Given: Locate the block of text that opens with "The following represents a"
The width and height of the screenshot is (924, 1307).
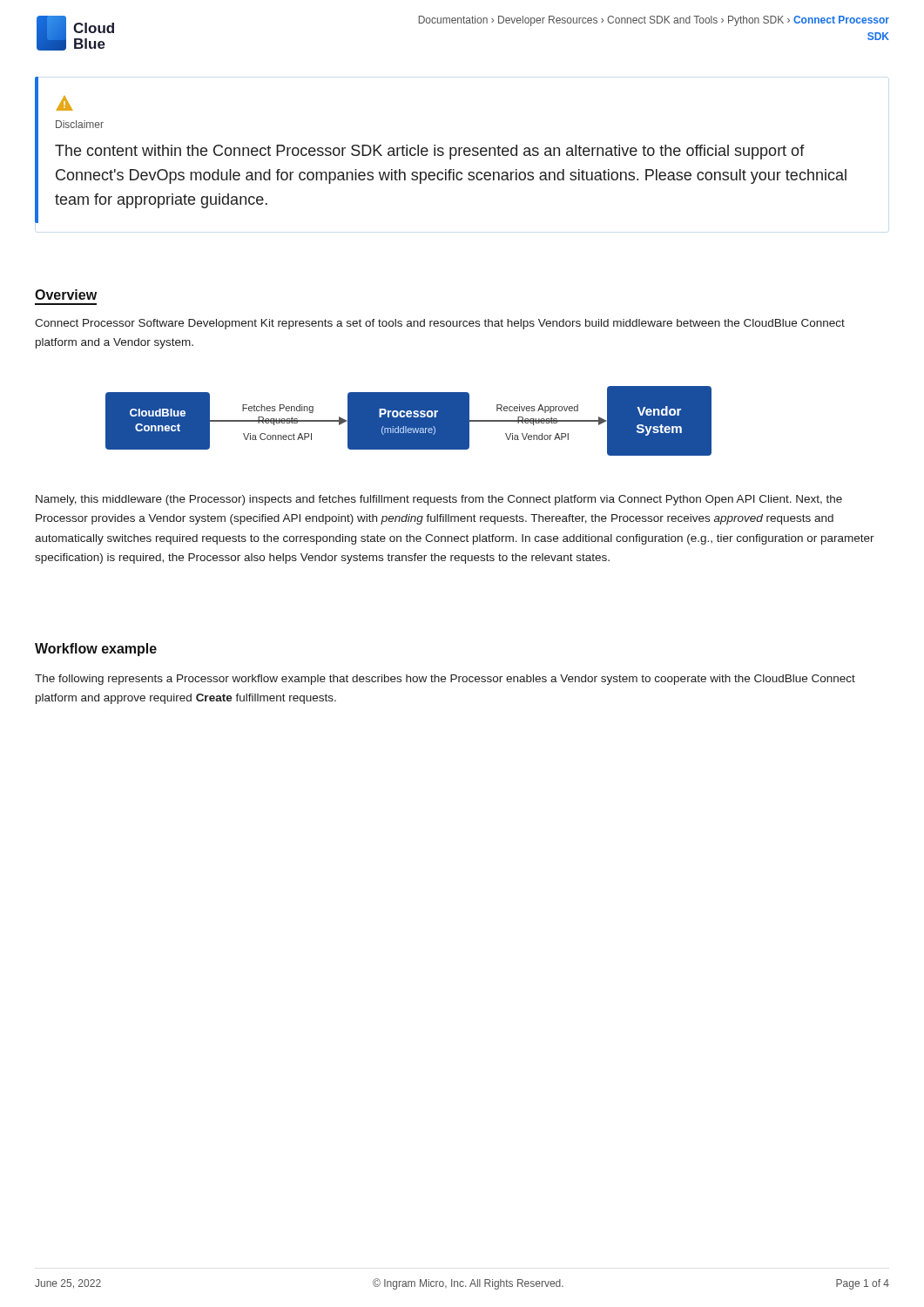Looking at the screenshot, I should point(445,688).
